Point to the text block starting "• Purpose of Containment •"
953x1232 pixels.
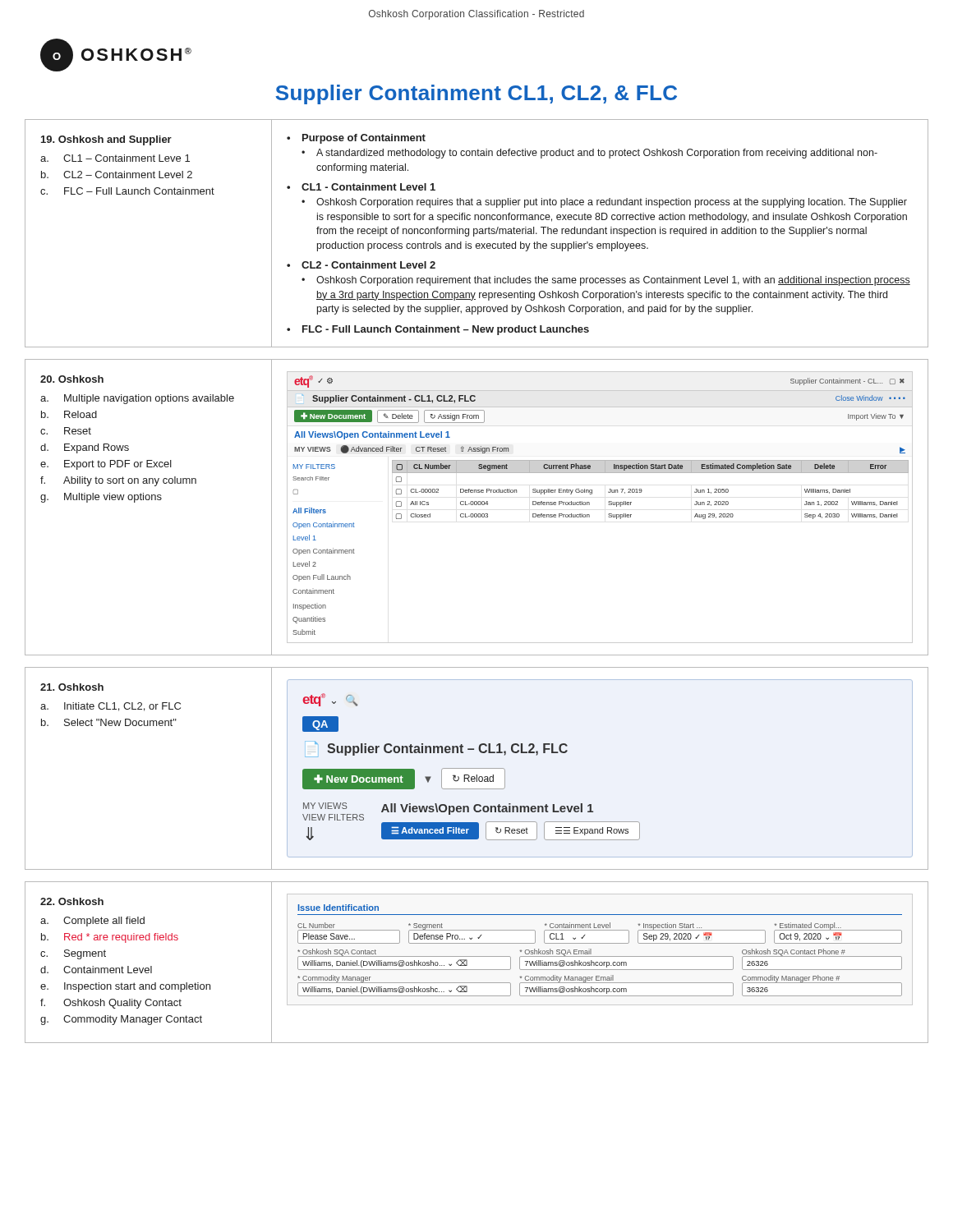click(x=600, y=153)
